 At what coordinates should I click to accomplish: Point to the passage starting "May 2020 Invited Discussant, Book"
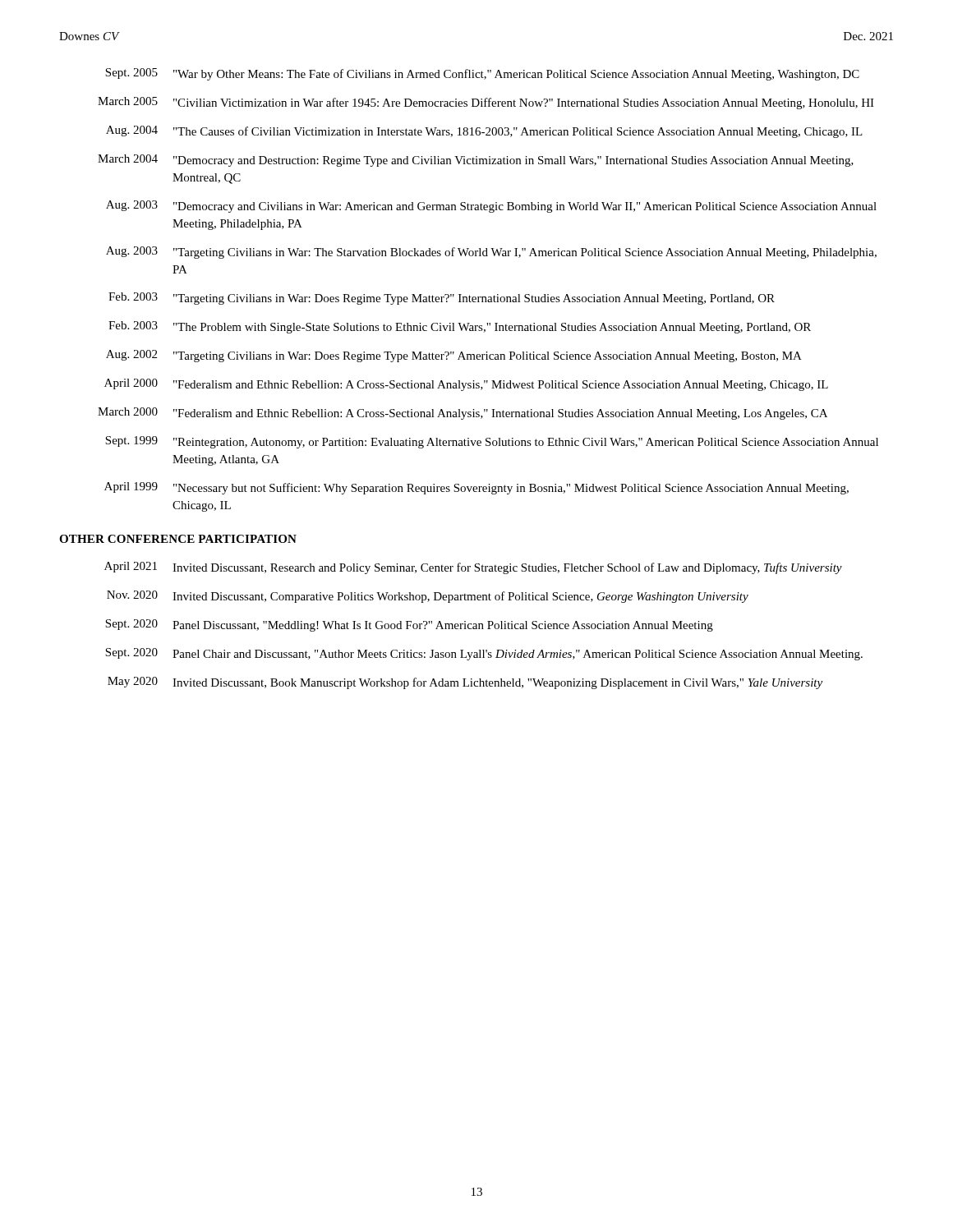(x=476, y=683)
